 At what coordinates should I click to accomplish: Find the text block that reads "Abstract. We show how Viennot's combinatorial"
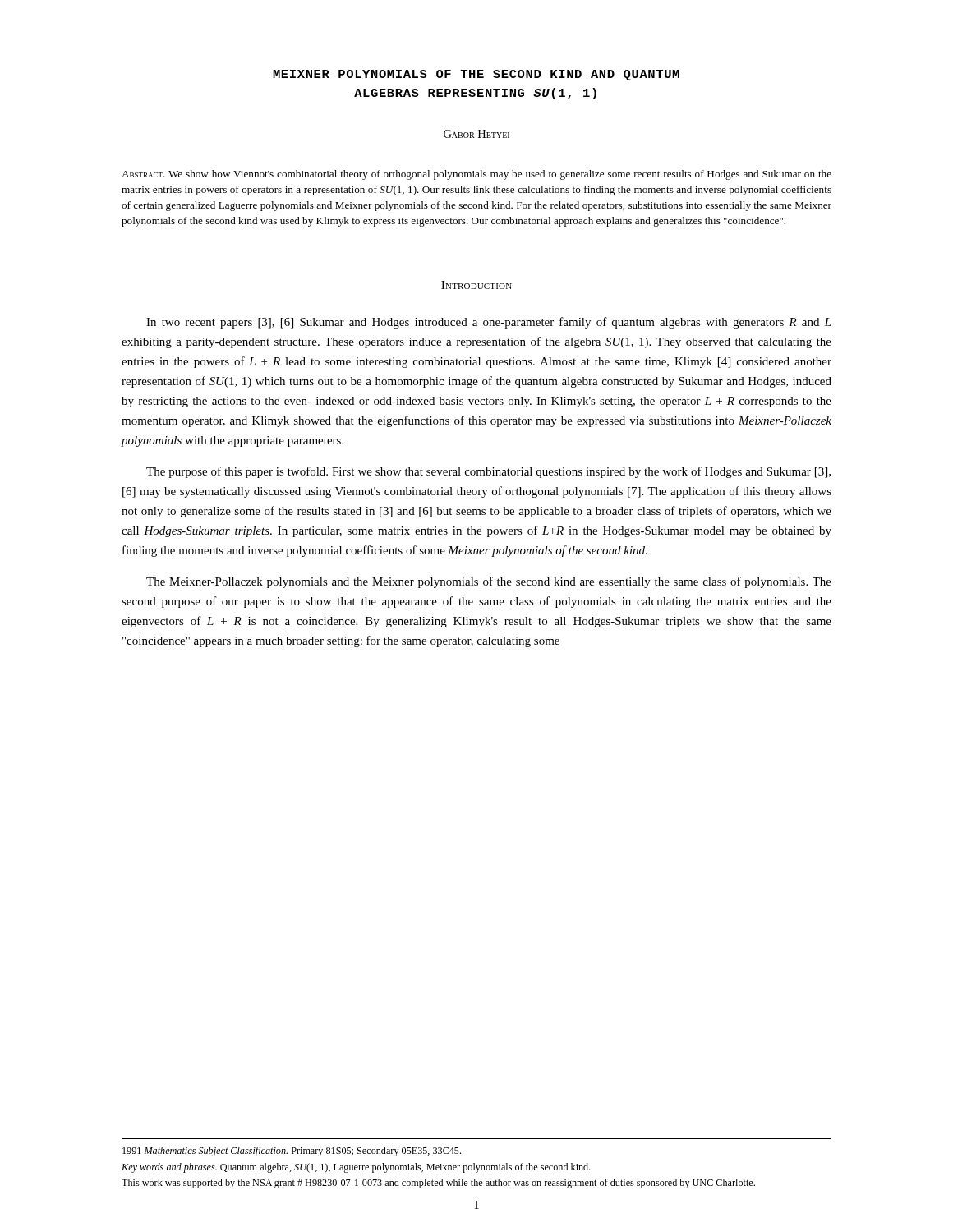coord(476,197)
